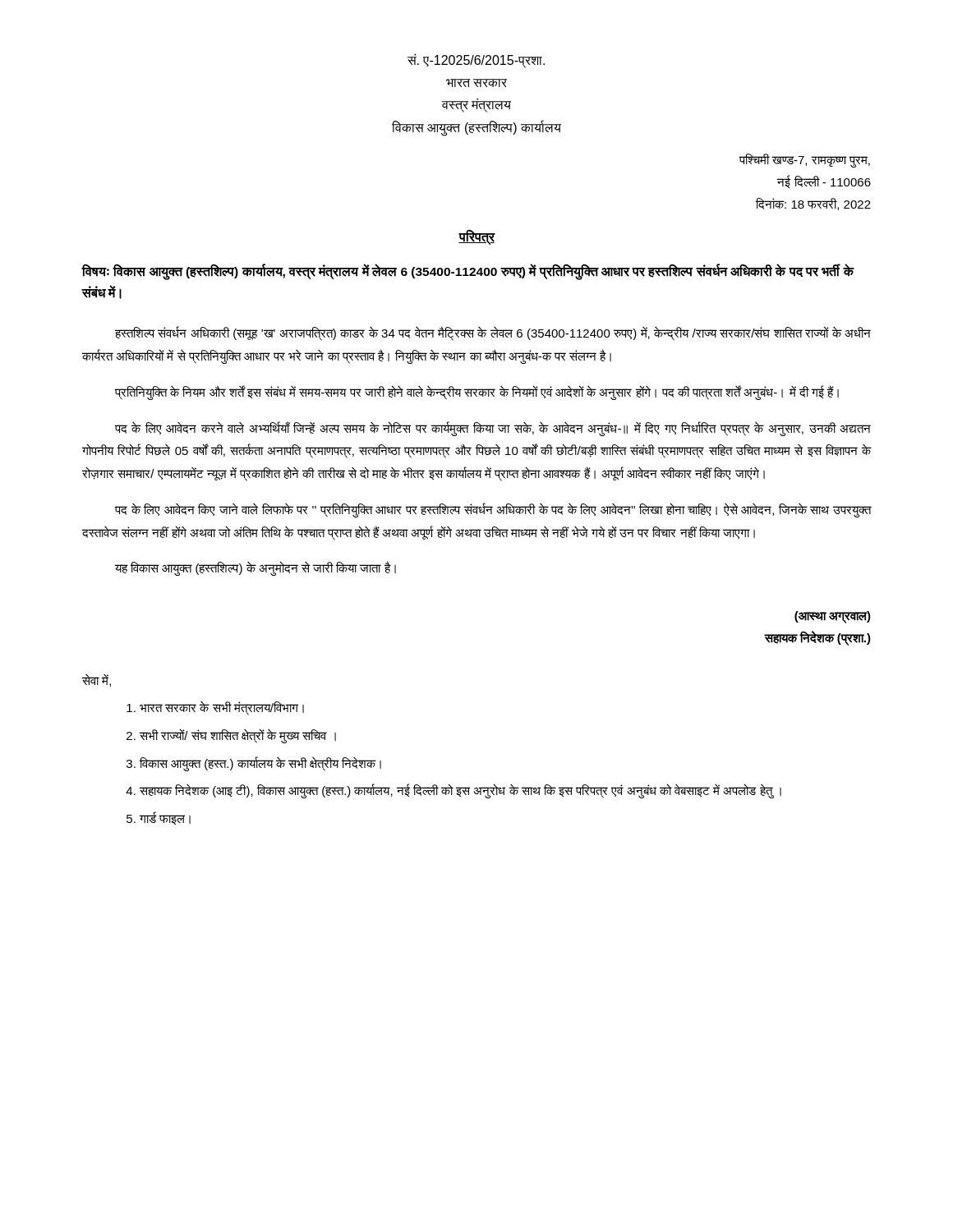Locate the element starting "गार्ड फाइल।"
This screenshot has height=1232, width=953.
click(159, 818)
